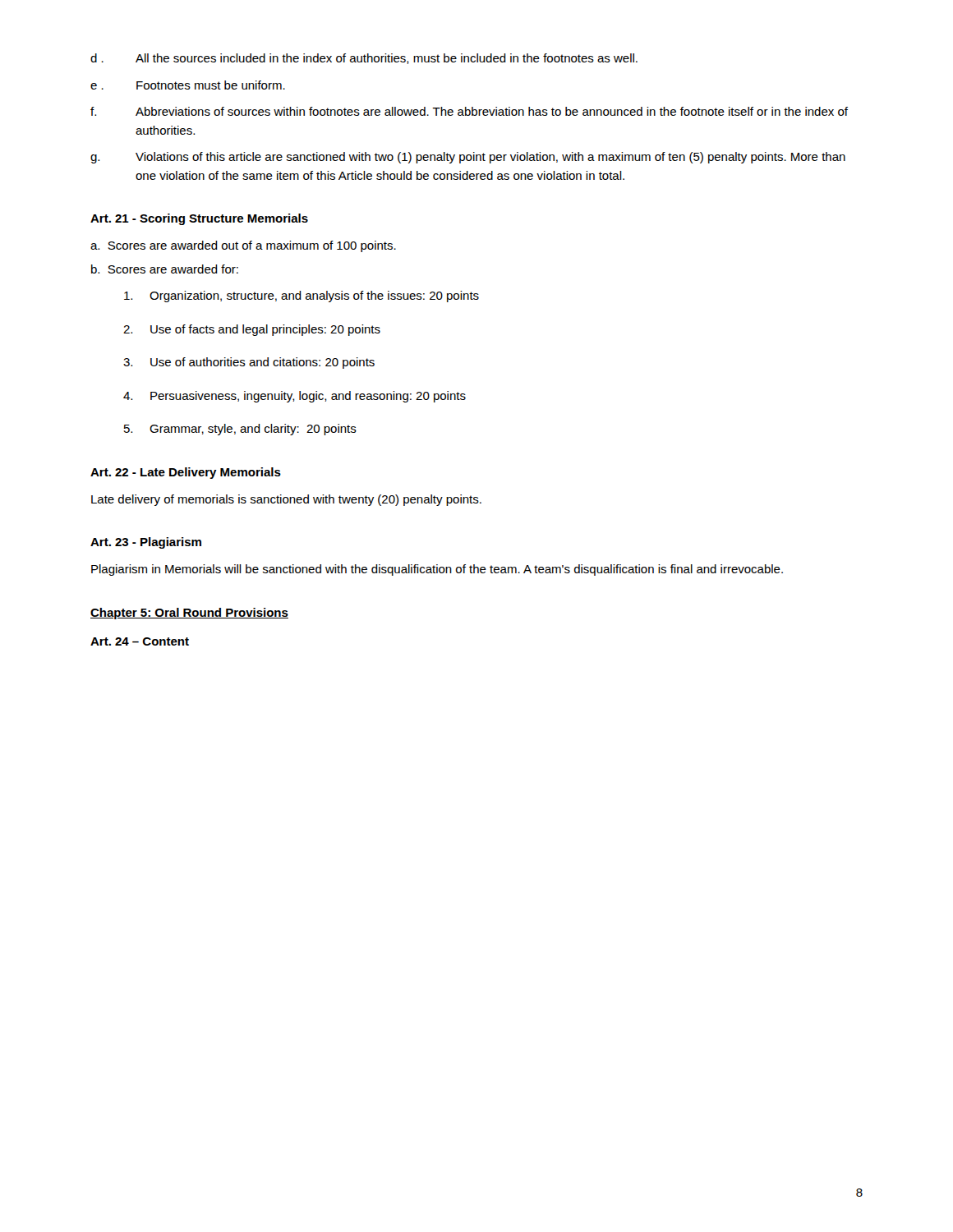This screenshot has width=953, height=1232.
Task: Select the passage starting "a. Scores are awarded"
Action: 243,245
